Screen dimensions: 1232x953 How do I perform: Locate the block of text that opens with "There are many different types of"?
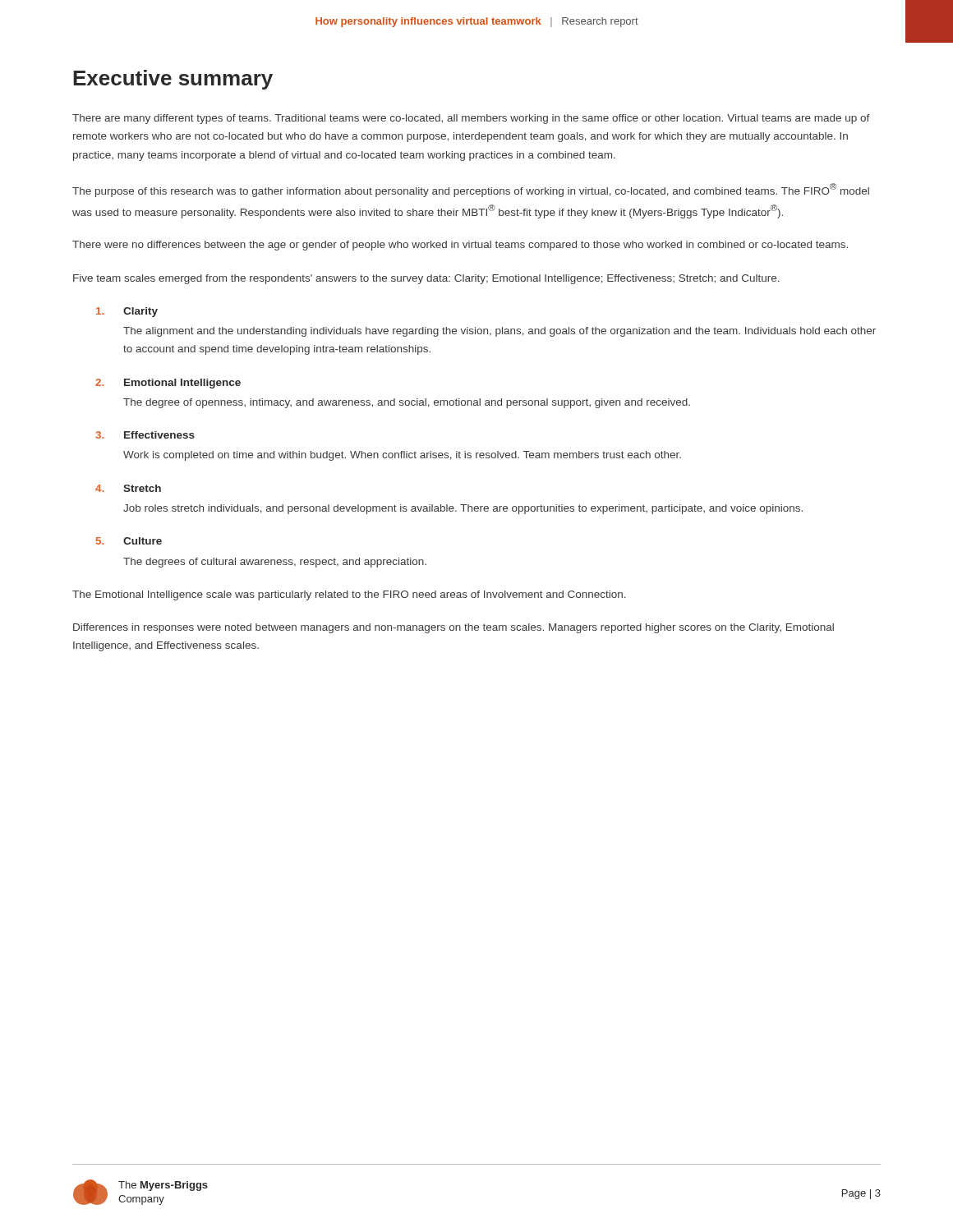pyautogui.click(x=471, y=136)
